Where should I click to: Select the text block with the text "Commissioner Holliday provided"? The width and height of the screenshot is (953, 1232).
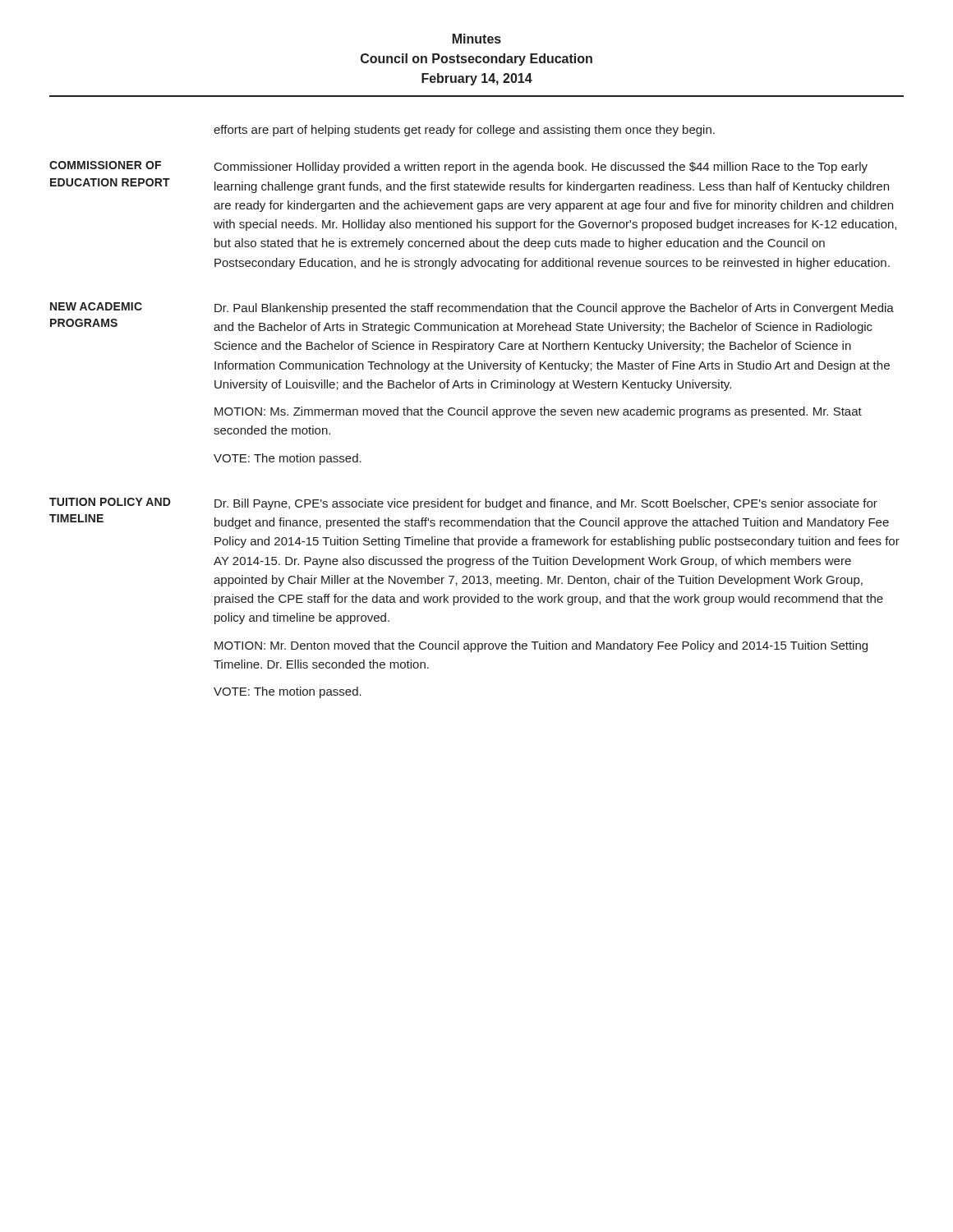(x=559, y=214)
